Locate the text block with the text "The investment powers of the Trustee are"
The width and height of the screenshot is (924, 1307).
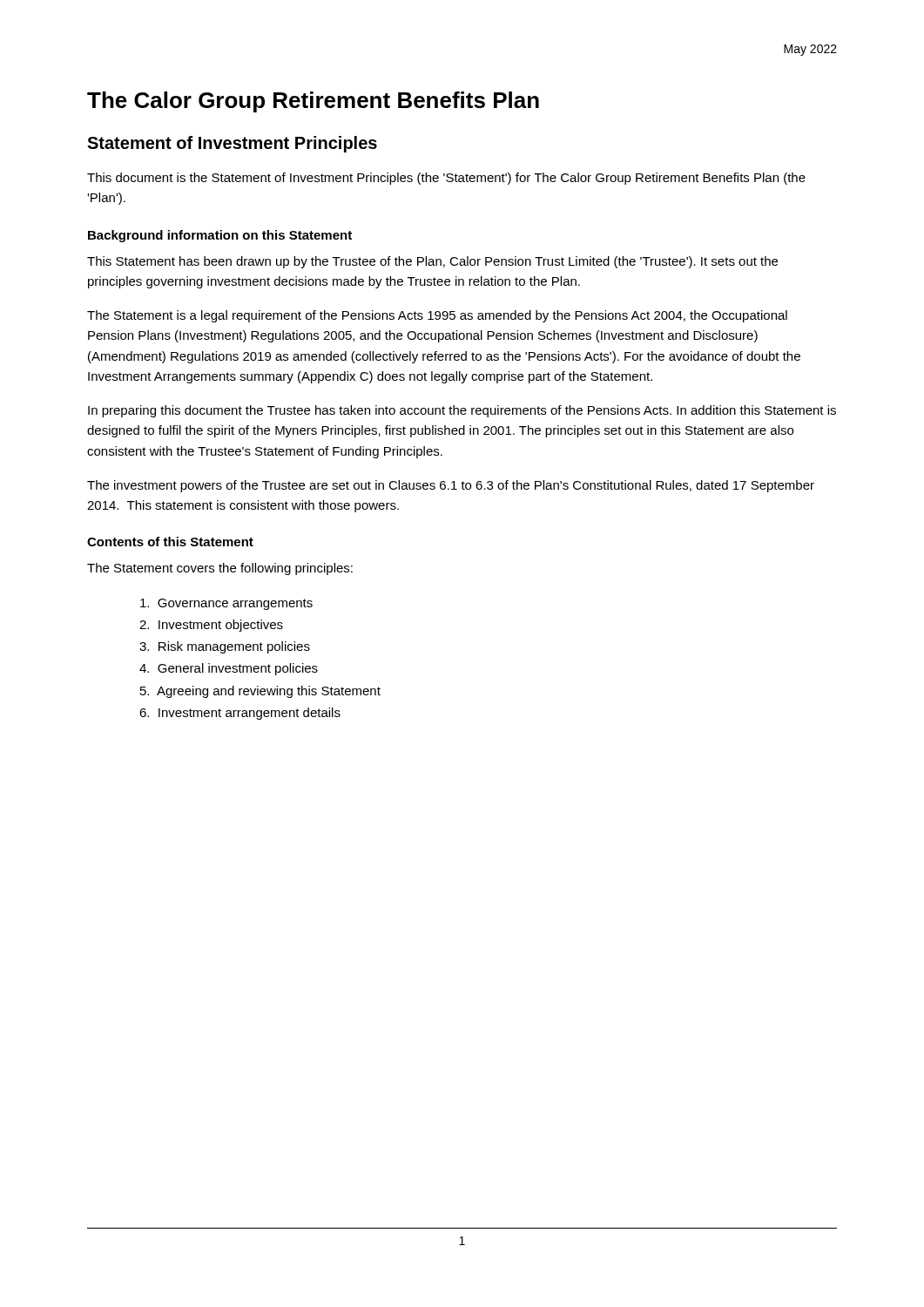tap(451, 495)
